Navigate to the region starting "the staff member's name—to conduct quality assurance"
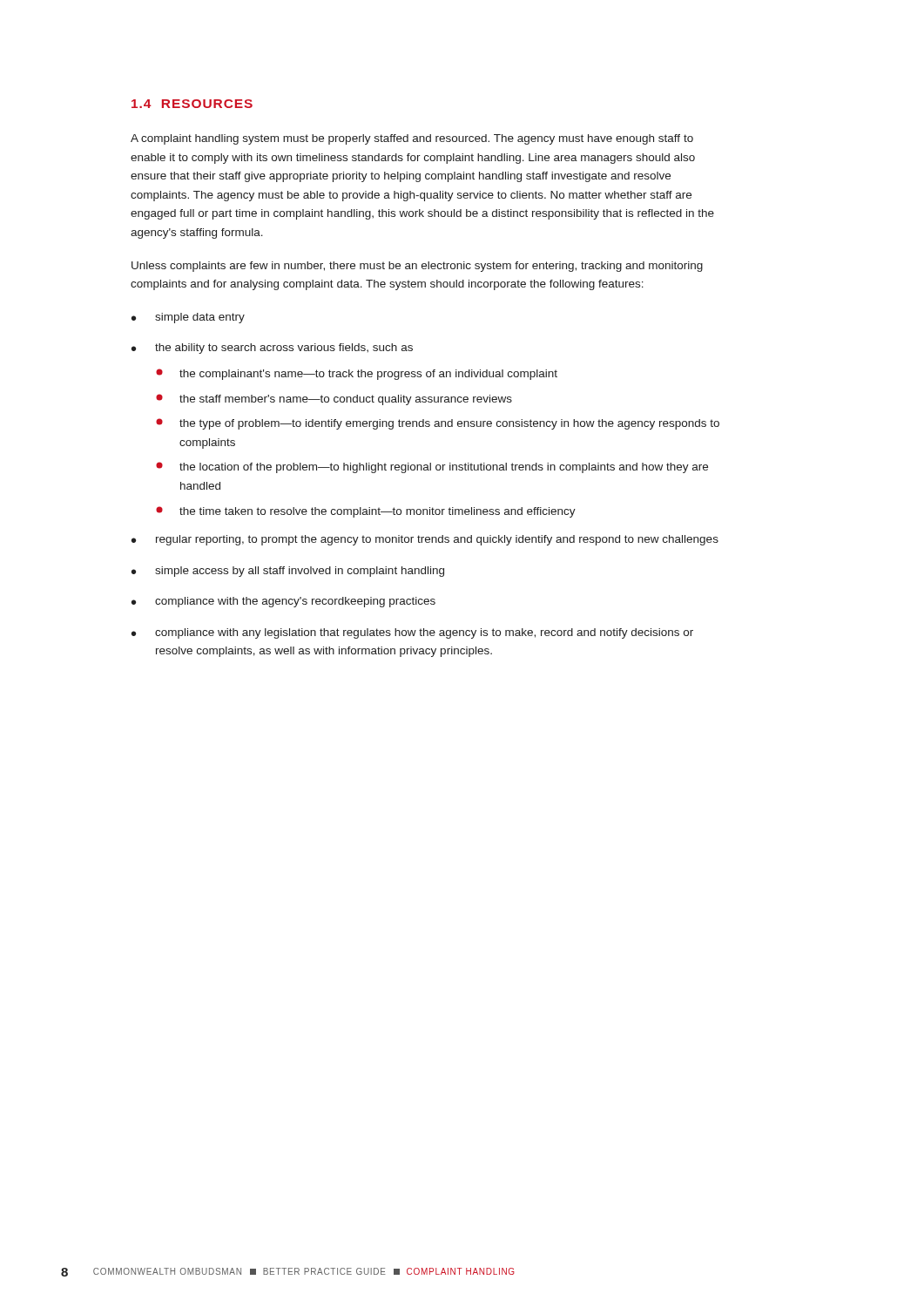Screen dimensions: 1307x924 tap(334, 399)
